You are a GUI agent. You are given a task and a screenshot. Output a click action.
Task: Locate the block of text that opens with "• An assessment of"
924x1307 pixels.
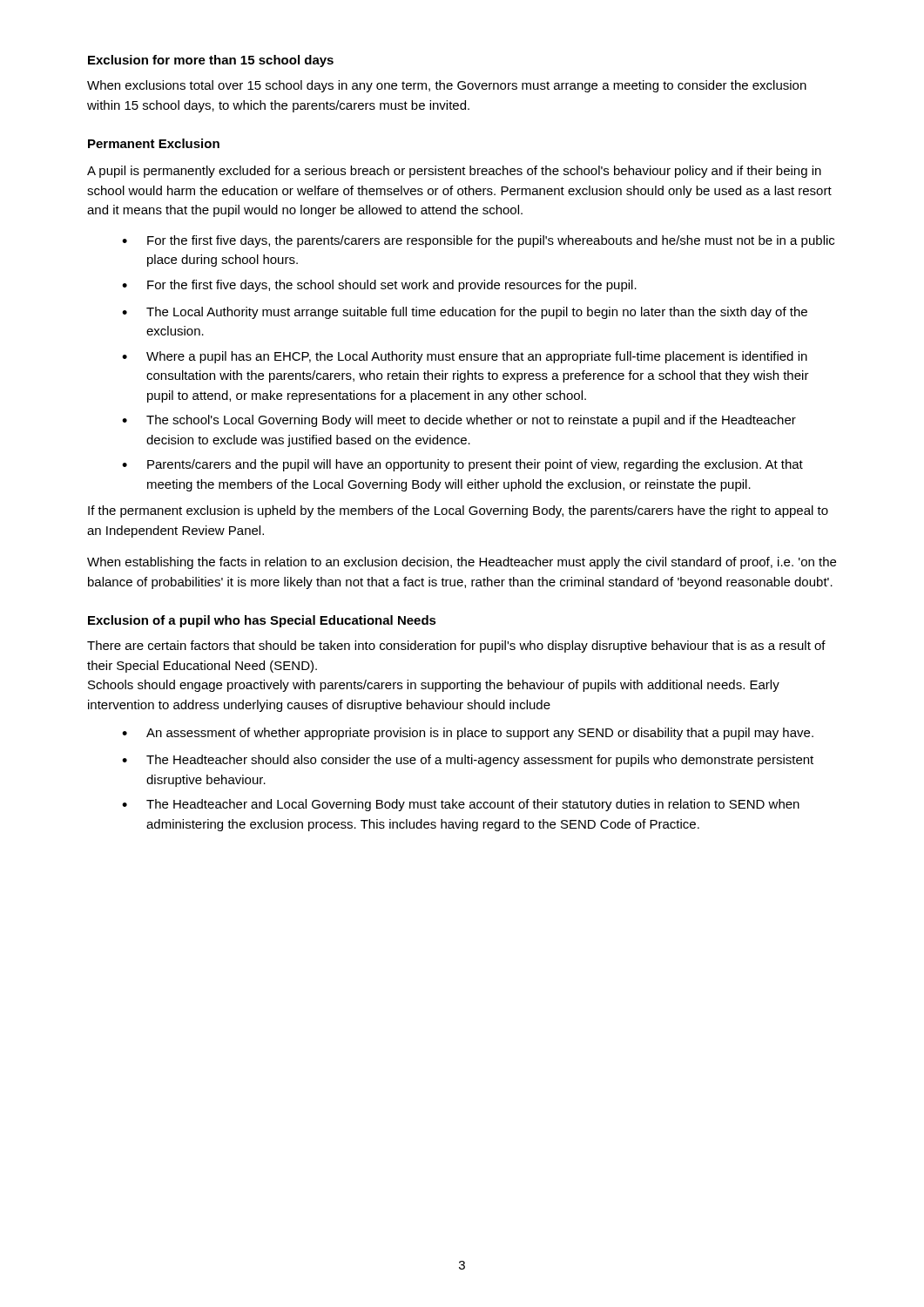479,734
